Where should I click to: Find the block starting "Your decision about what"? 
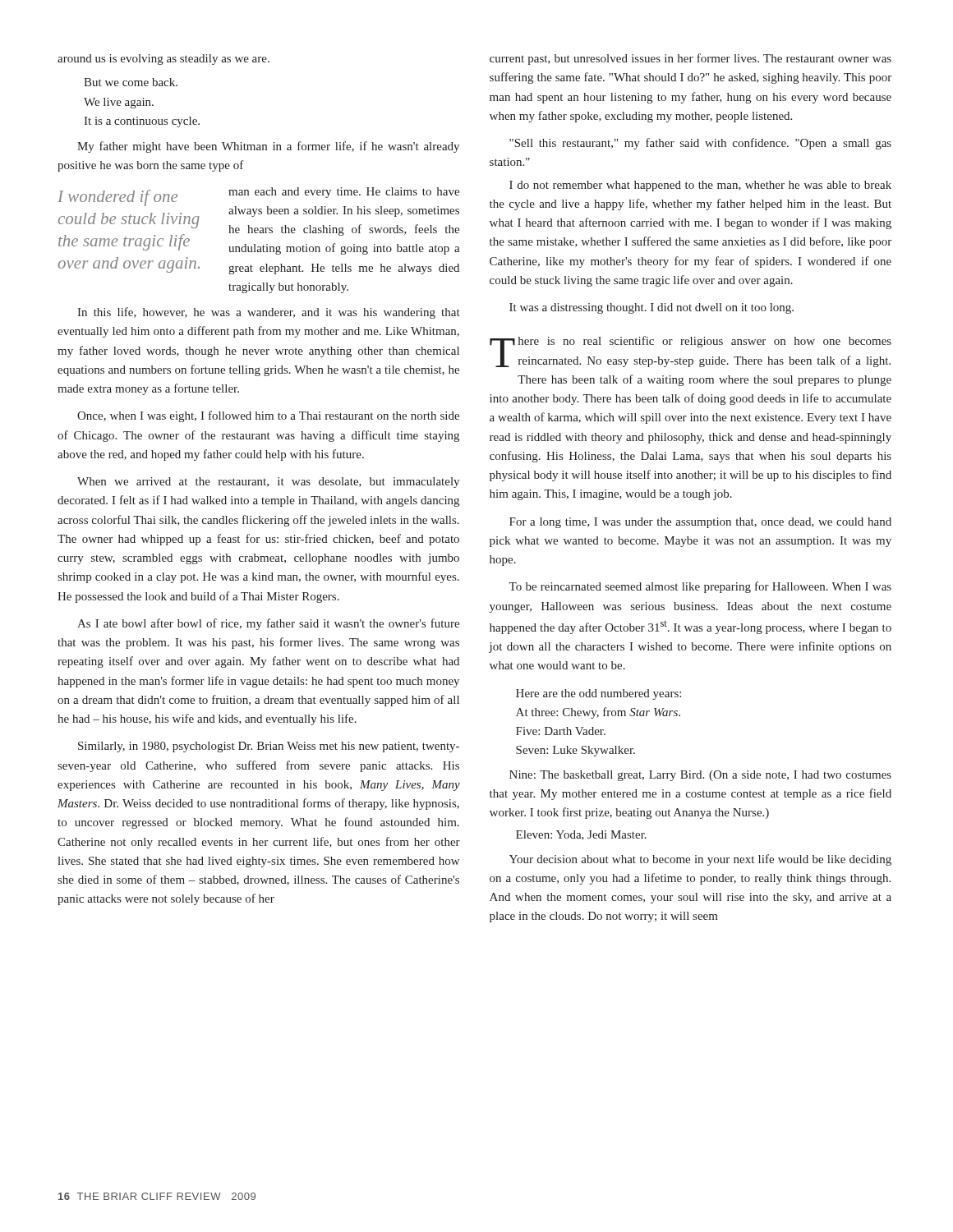coord(690,888)
